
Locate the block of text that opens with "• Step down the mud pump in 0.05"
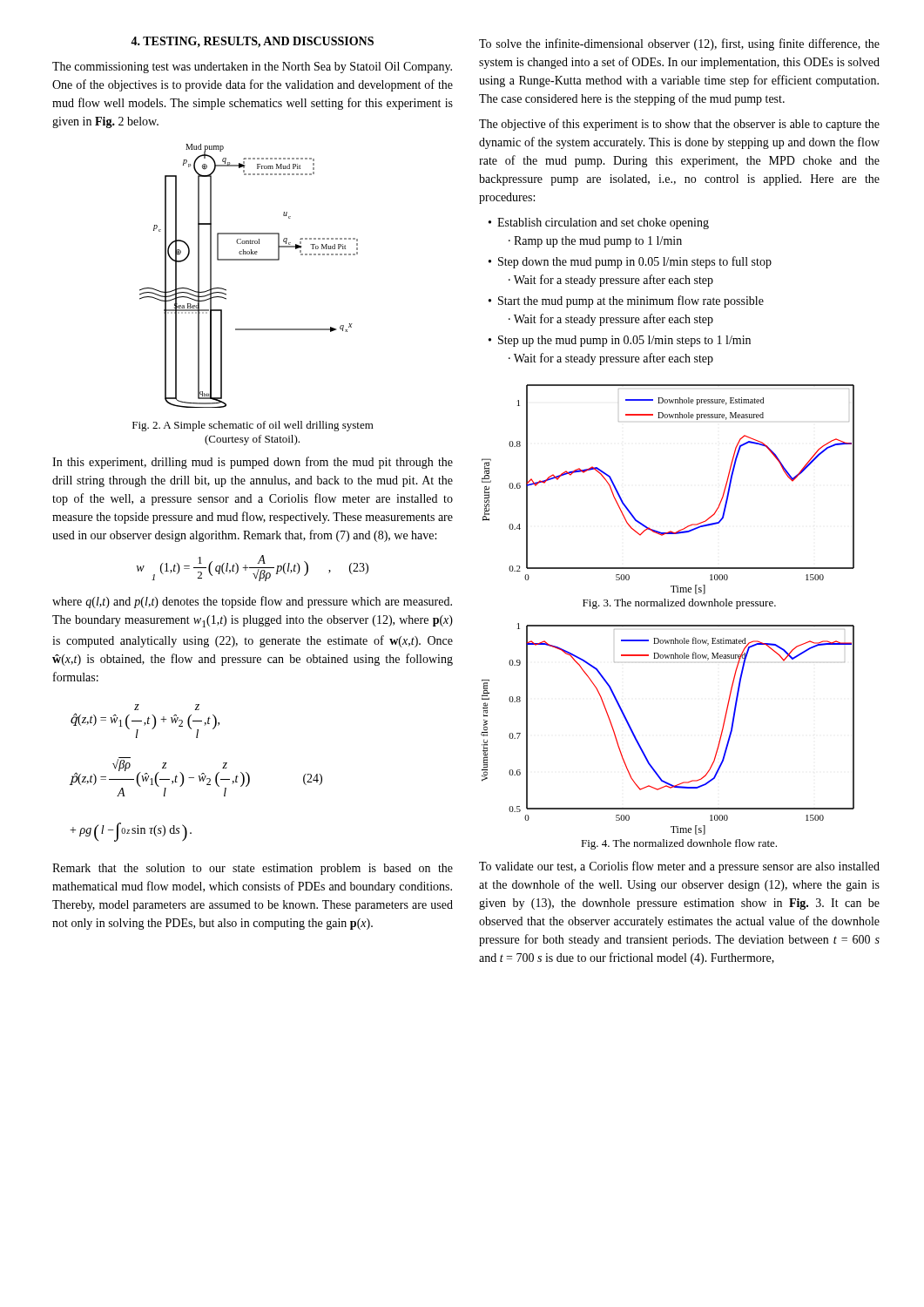tap(630, 271)
